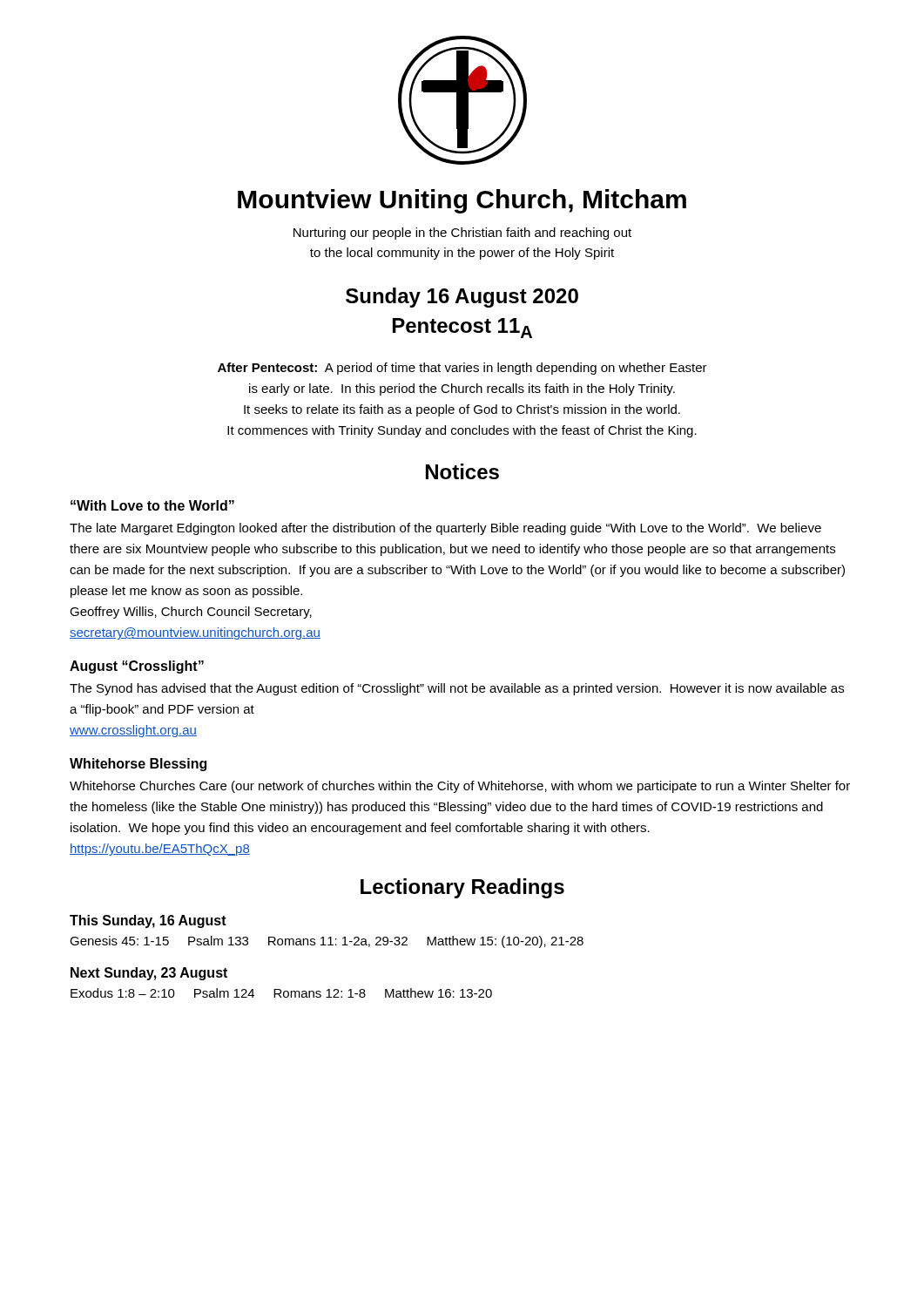Viewport: 924px width, 1307px height.
Task: Find the passage starting "Genesis 45: 1-15"
Action: [327, 941]
